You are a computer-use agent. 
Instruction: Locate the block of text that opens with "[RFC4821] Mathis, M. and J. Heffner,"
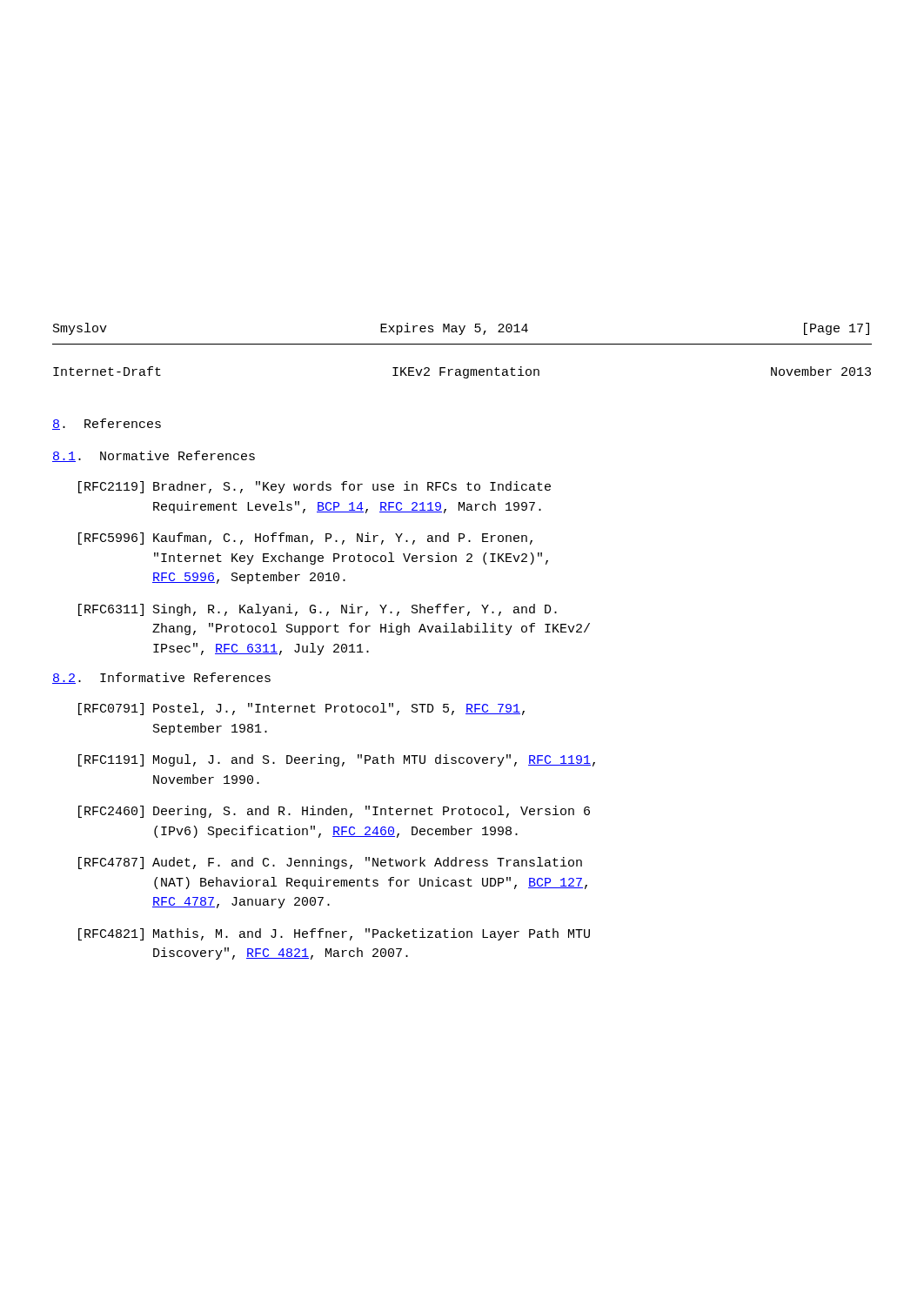point(462,945)
